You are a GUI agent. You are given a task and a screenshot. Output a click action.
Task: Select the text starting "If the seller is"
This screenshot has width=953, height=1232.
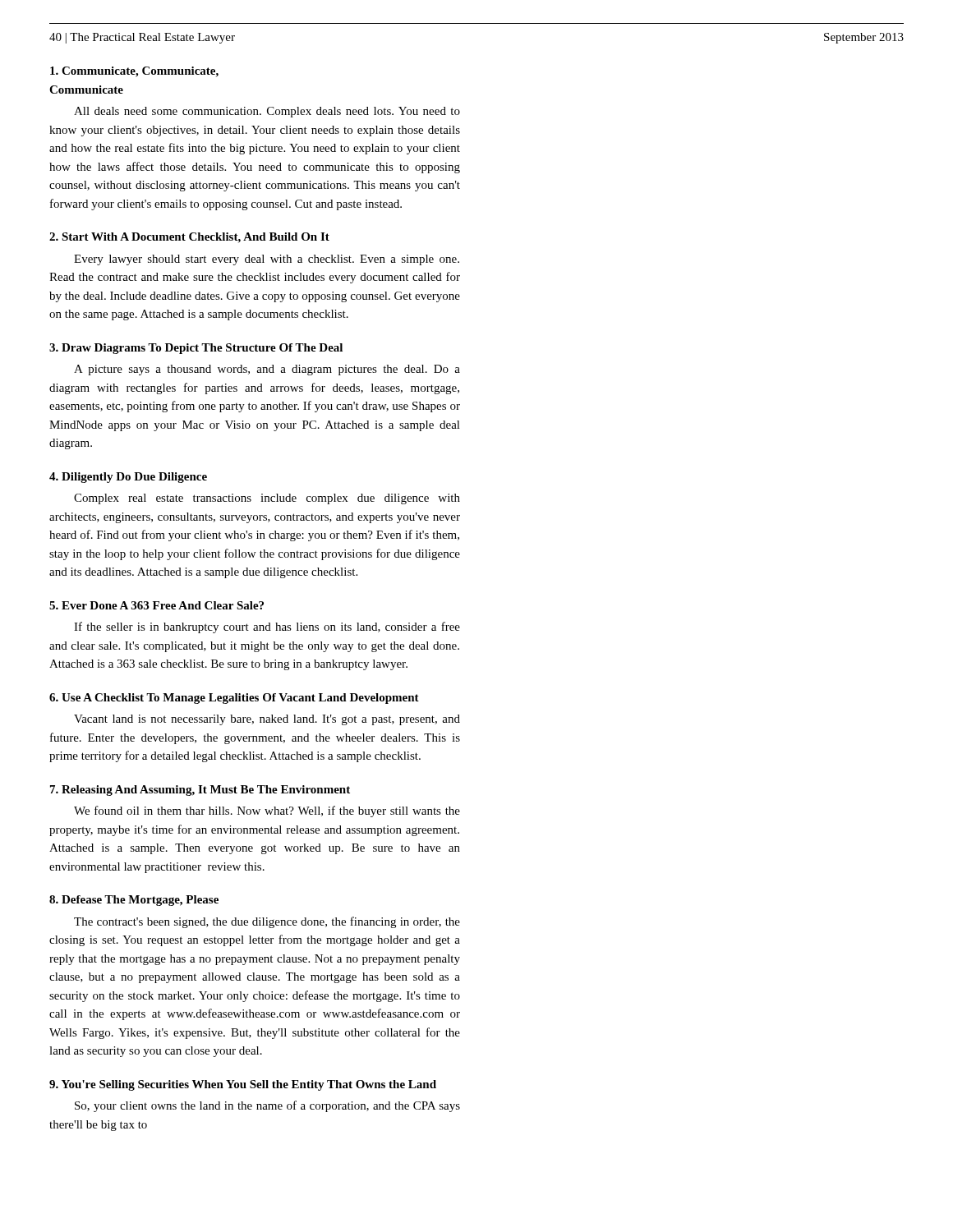point(255,645)
